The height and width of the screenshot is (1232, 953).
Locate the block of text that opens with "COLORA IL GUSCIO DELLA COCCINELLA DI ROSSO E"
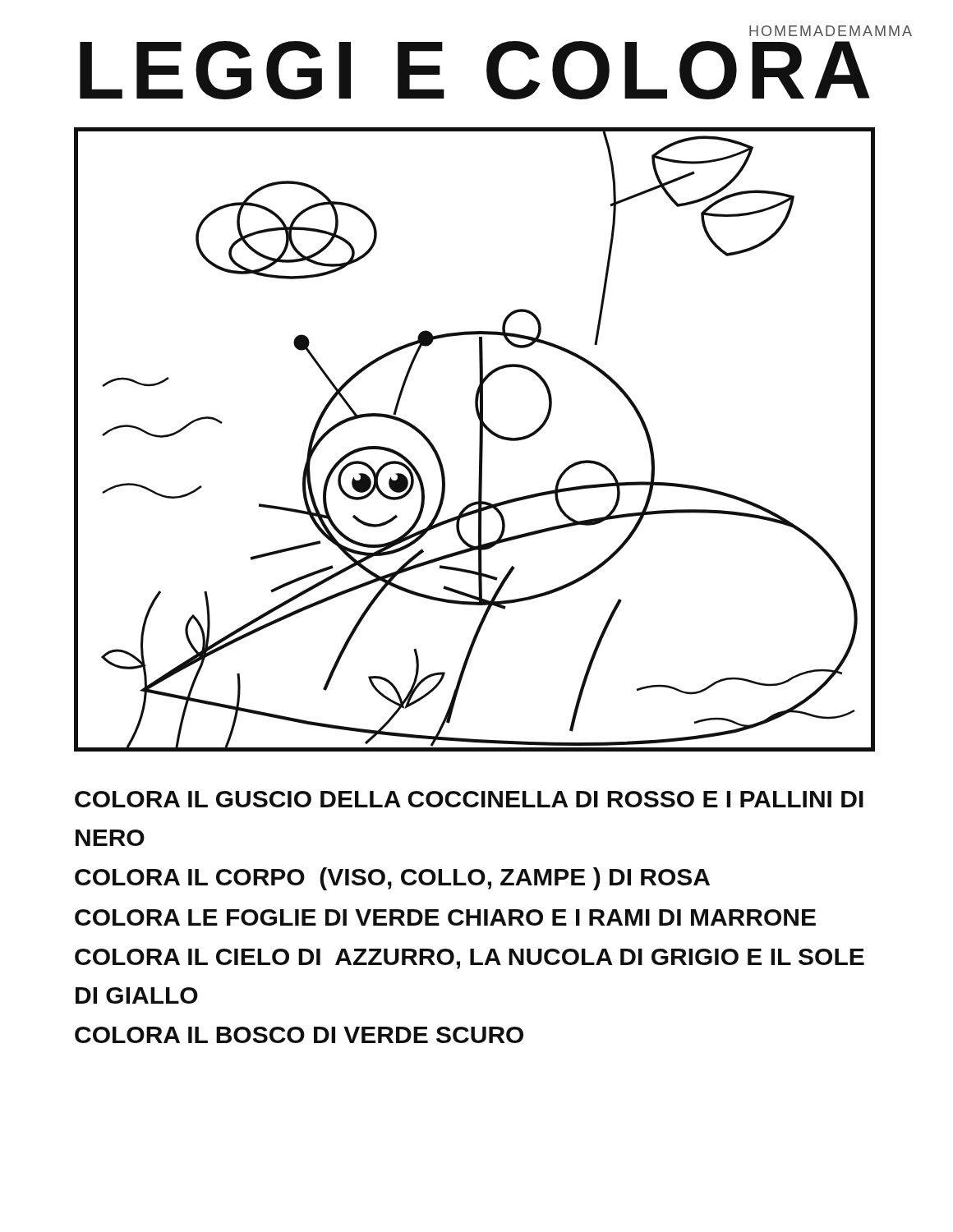pyautogui.click(x=476, y=818)
